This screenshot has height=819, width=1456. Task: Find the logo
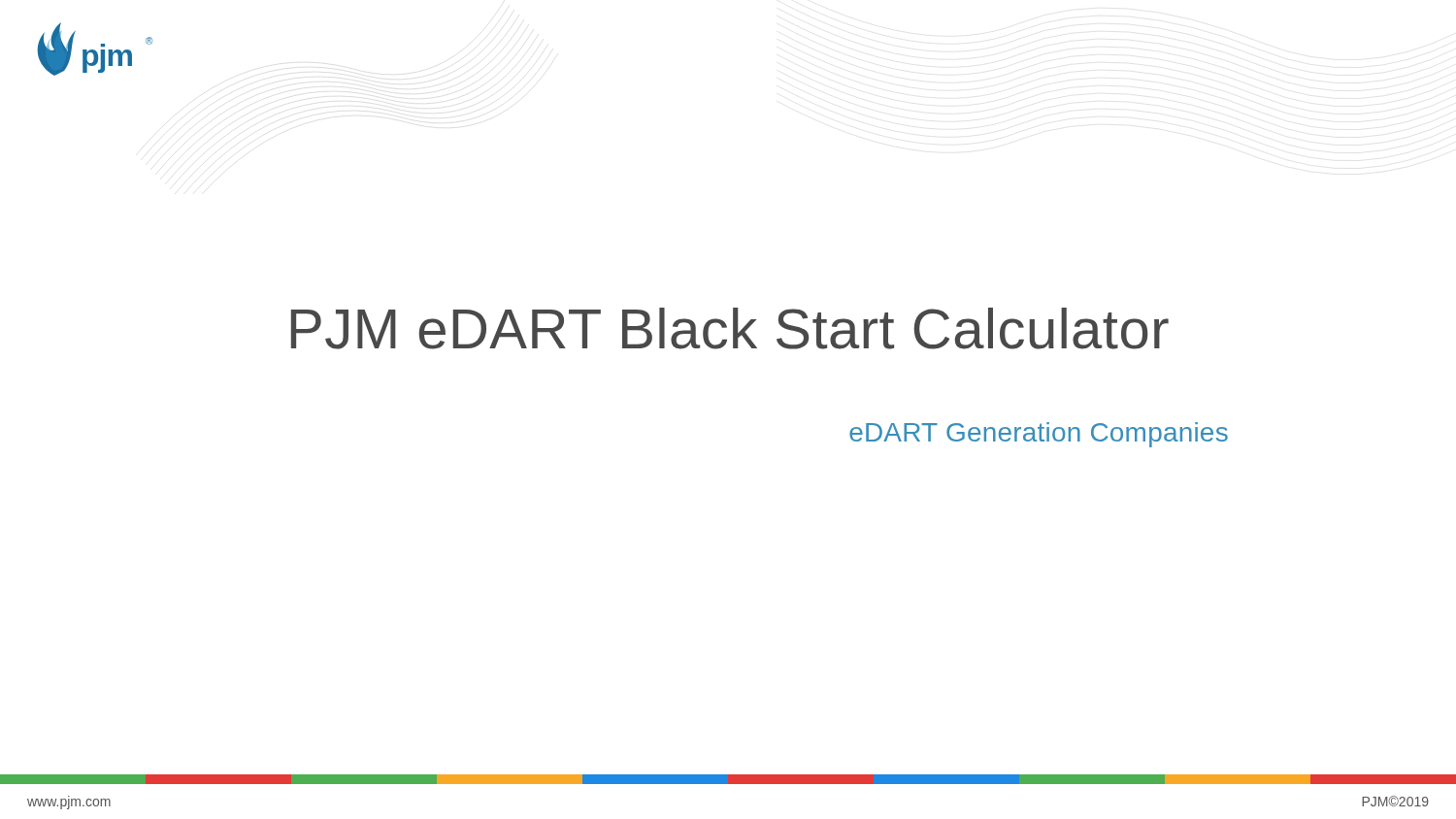(x=90, y=53)
